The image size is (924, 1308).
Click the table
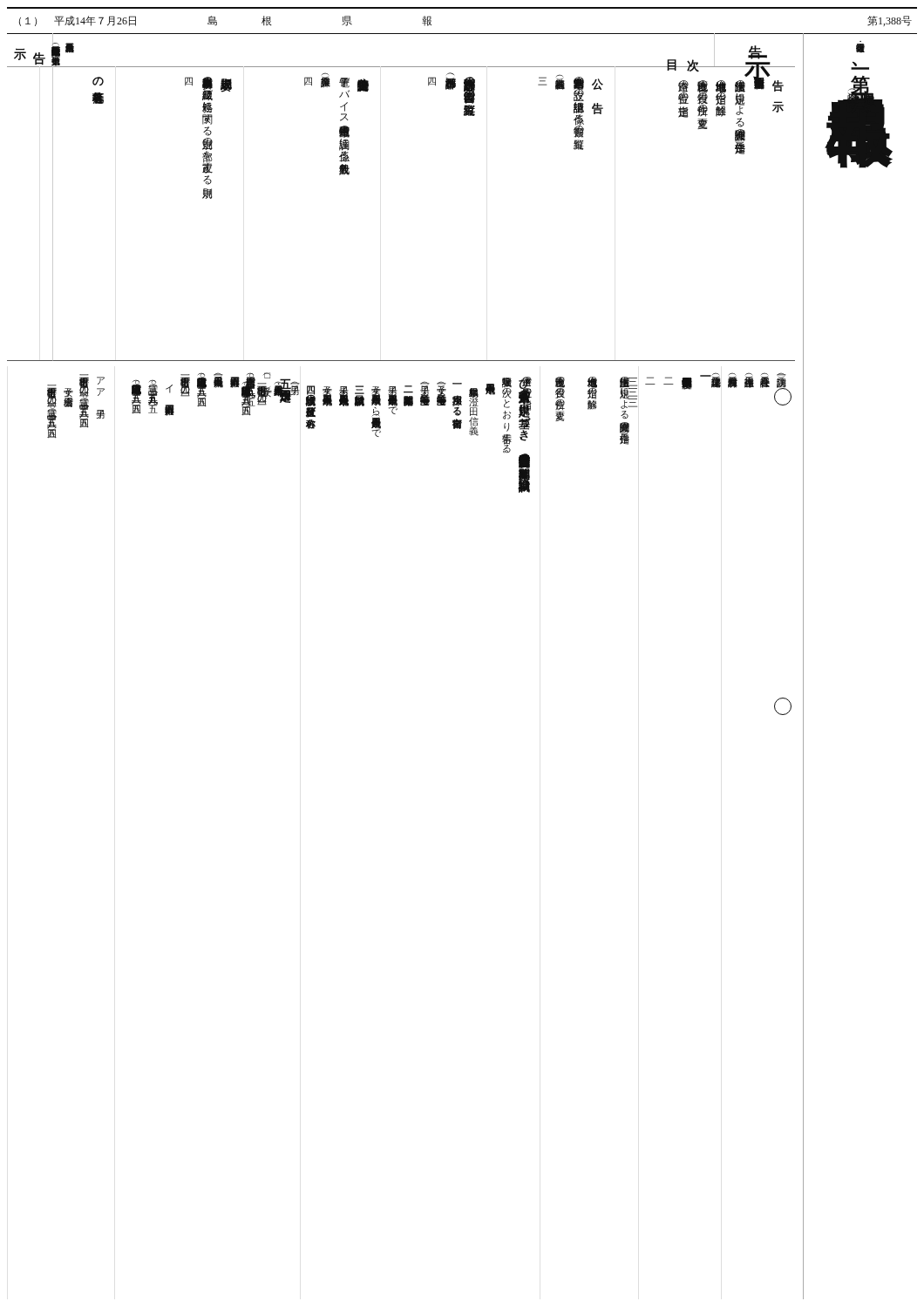point(401,197)
